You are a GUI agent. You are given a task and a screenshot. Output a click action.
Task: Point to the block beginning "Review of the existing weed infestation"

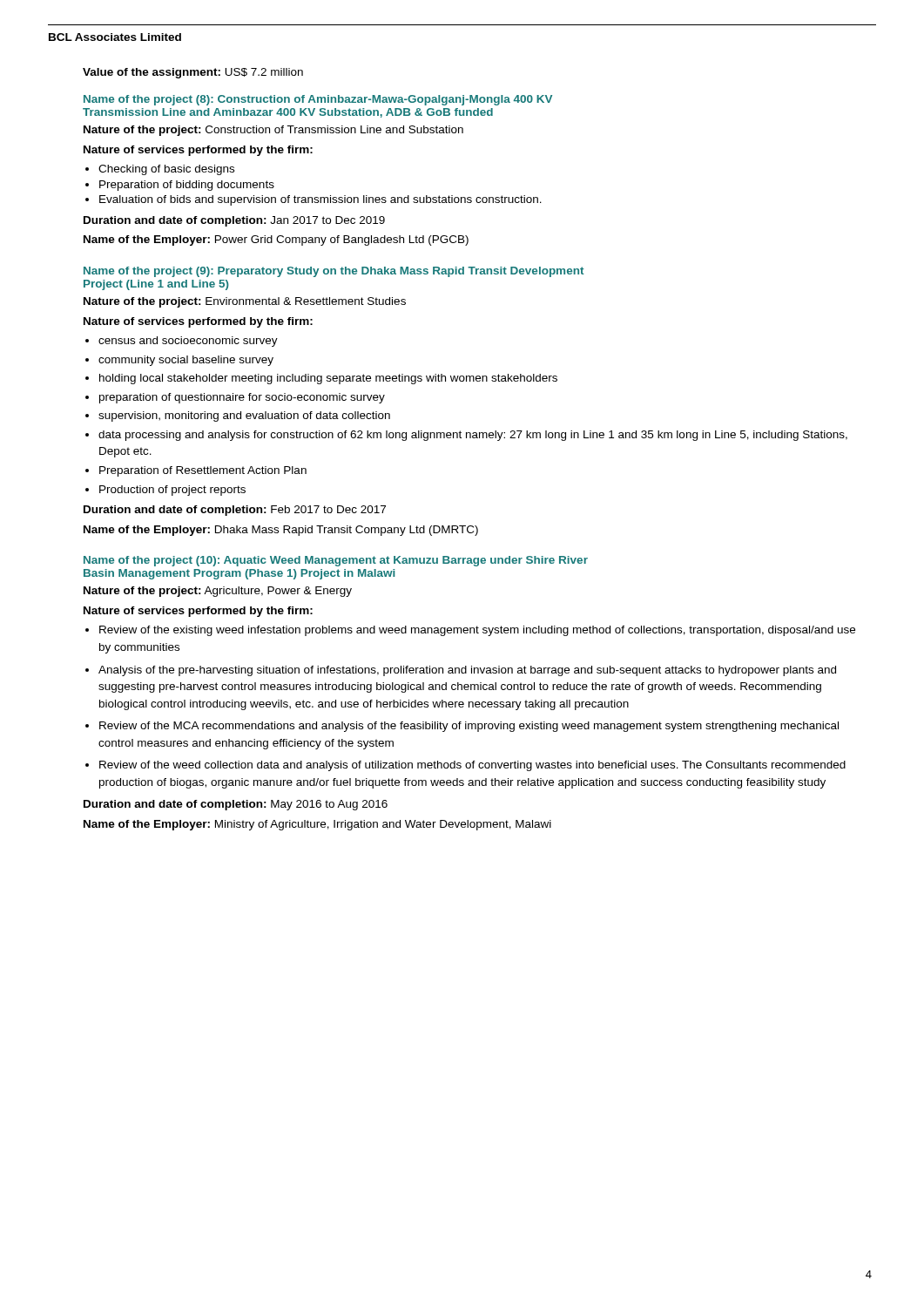477,638
